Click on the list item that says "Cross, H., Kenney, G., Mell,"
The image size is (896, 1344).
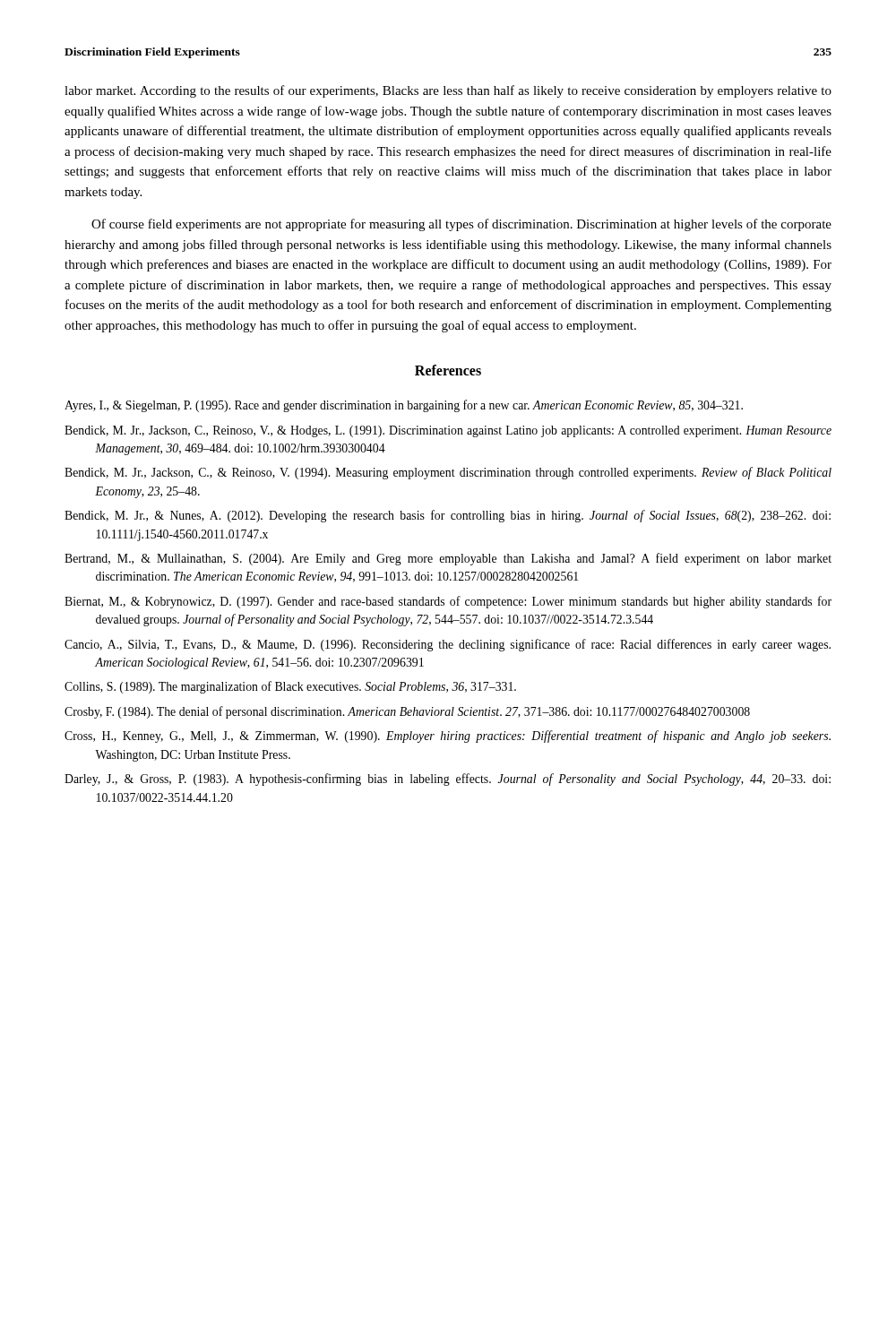click(448, 746)
